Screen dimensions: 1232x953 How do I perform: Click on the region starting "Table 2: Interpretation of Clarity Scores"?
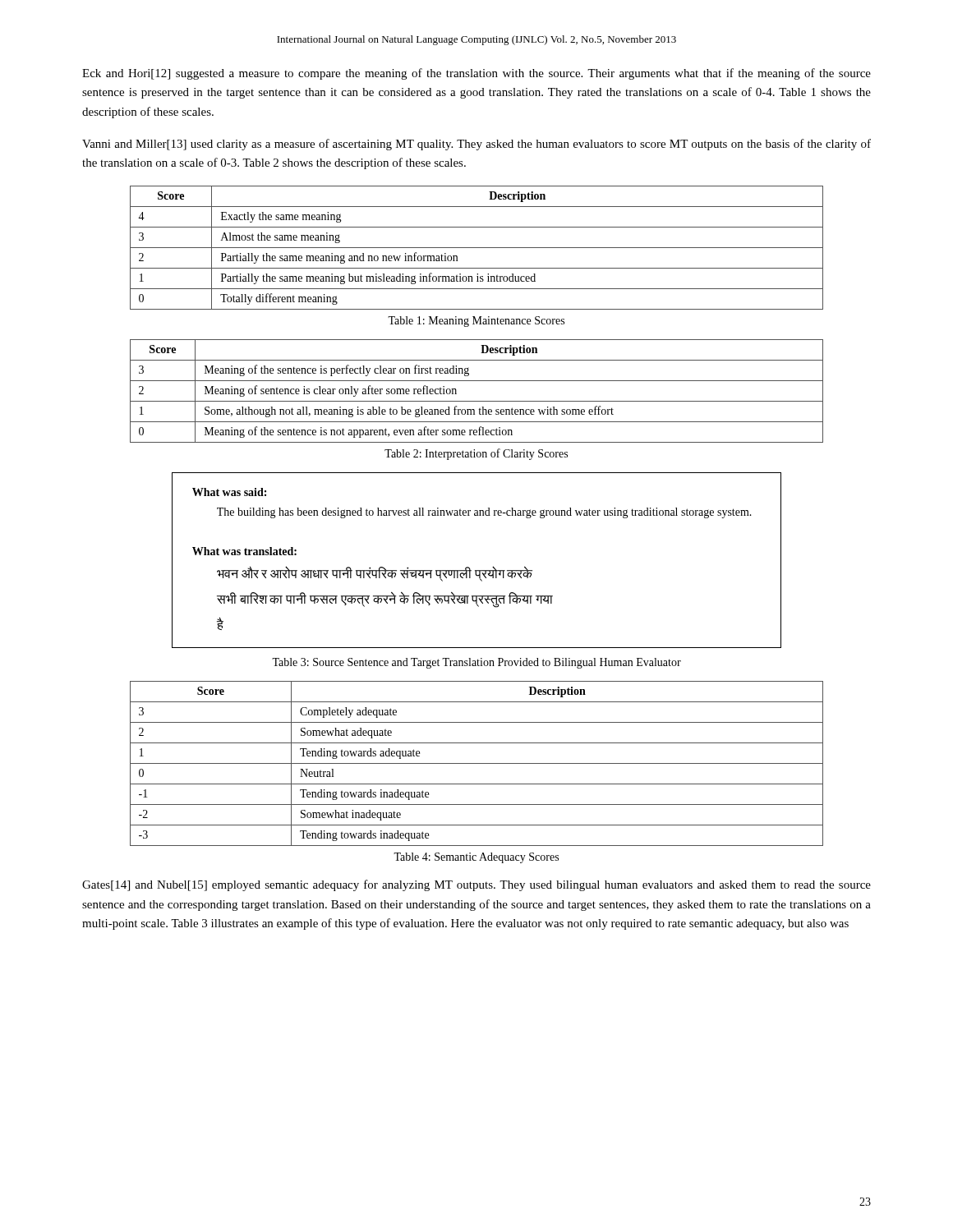[x=476, y=454]
